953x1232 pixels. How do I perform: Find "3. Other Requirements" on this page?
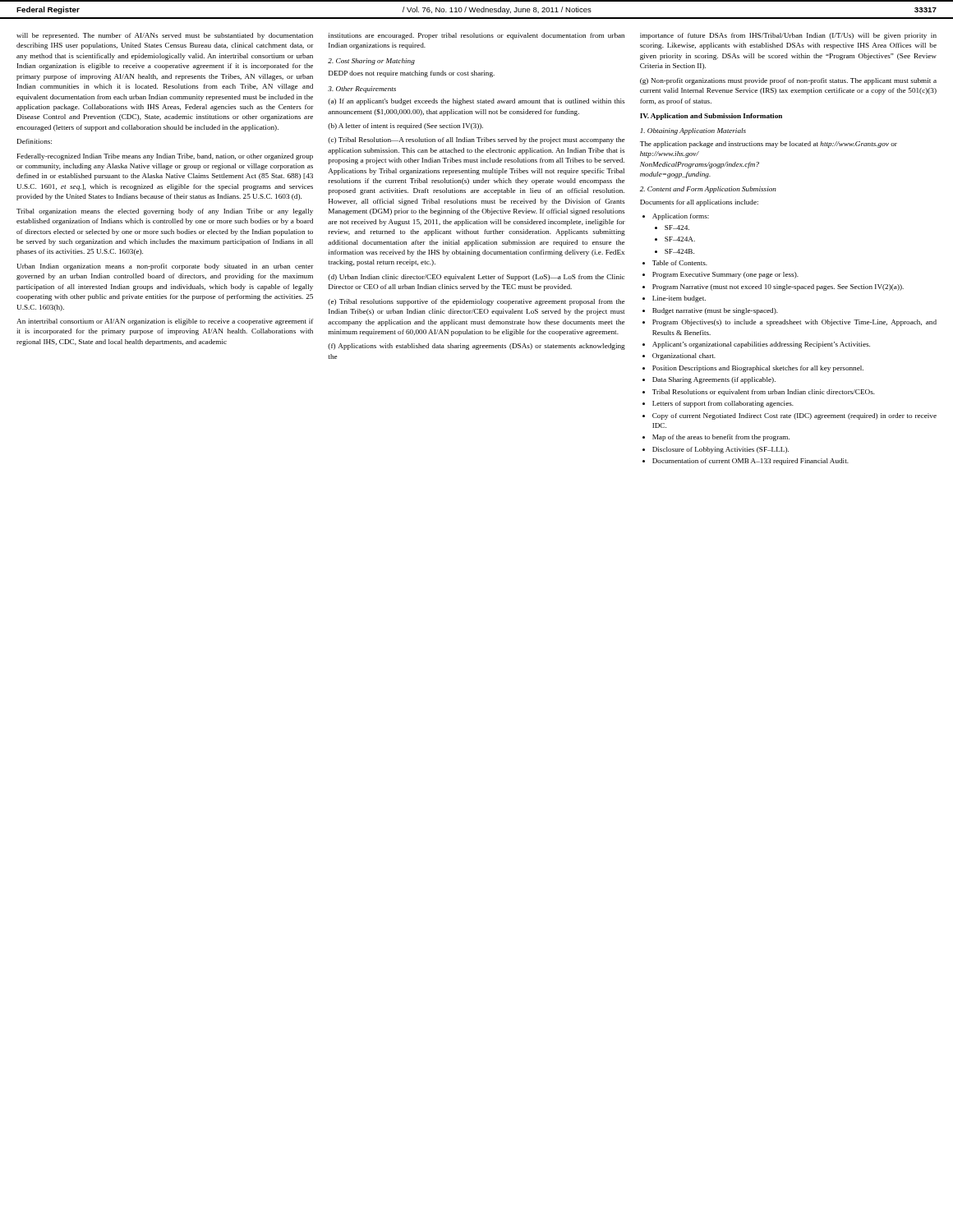tap(476, 89)
